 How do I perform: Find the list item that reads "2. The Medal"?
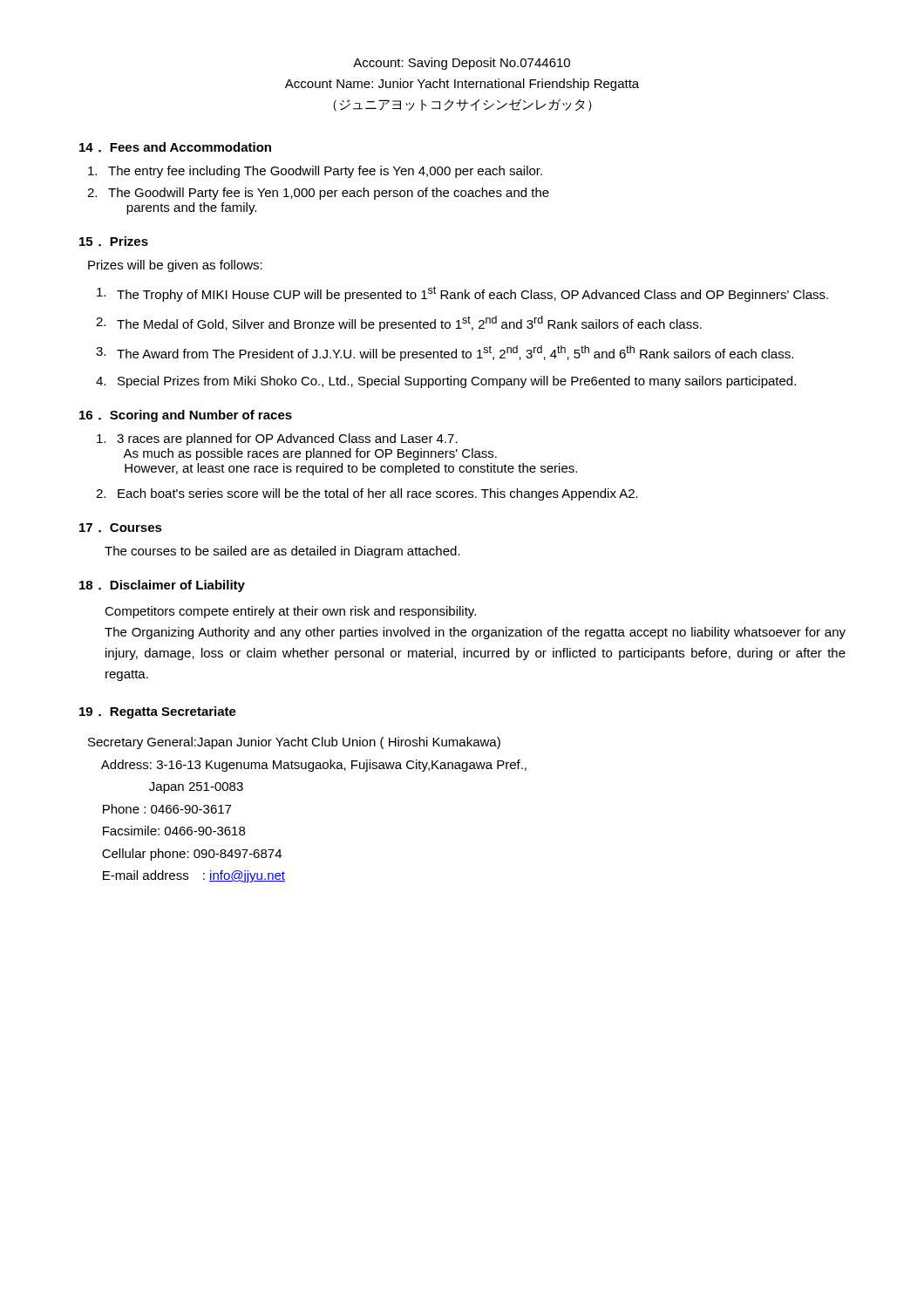coord(399,323)
